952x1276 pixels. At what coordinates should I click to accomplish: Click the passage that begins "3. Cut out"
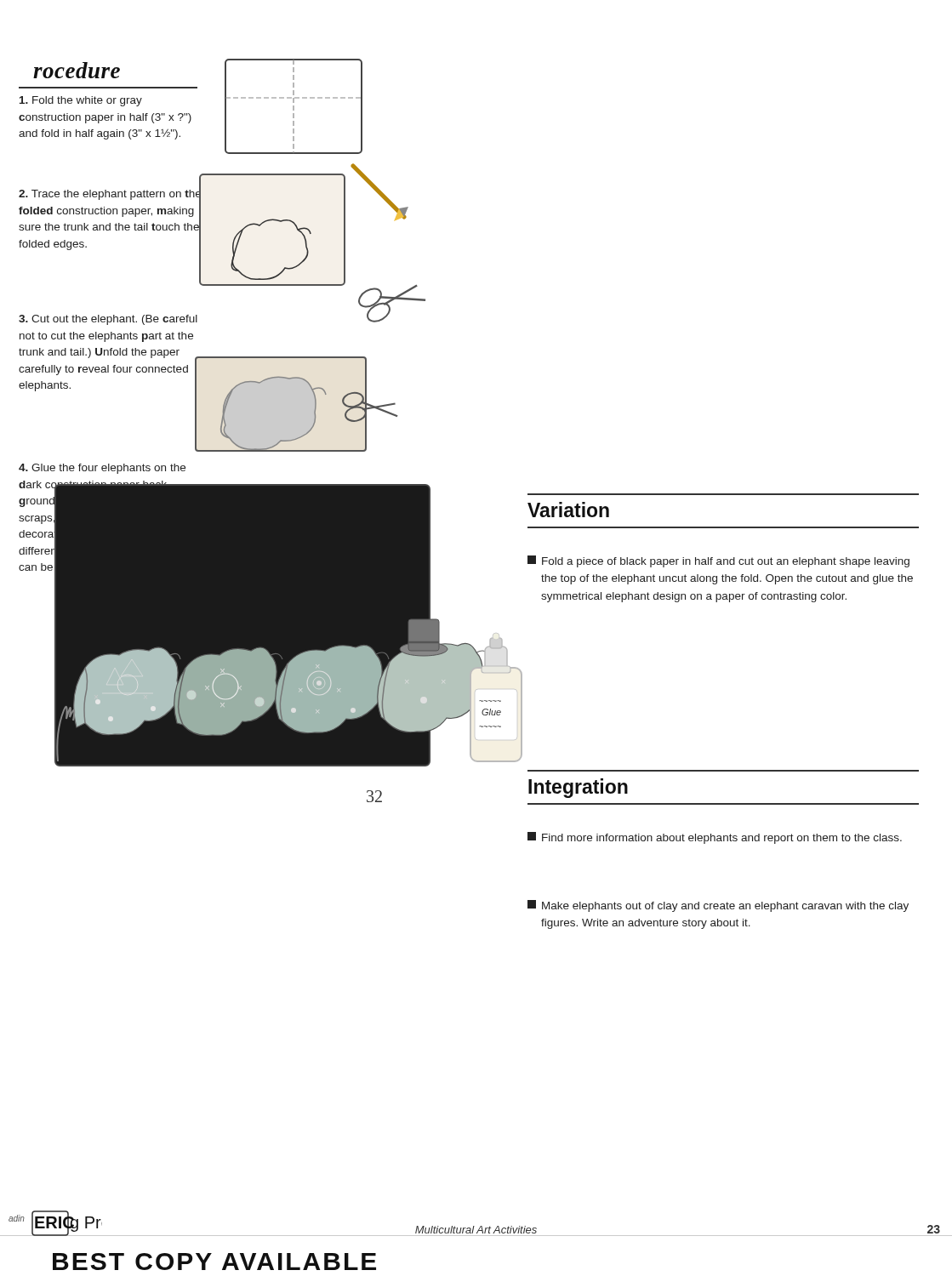click(110, 352)
